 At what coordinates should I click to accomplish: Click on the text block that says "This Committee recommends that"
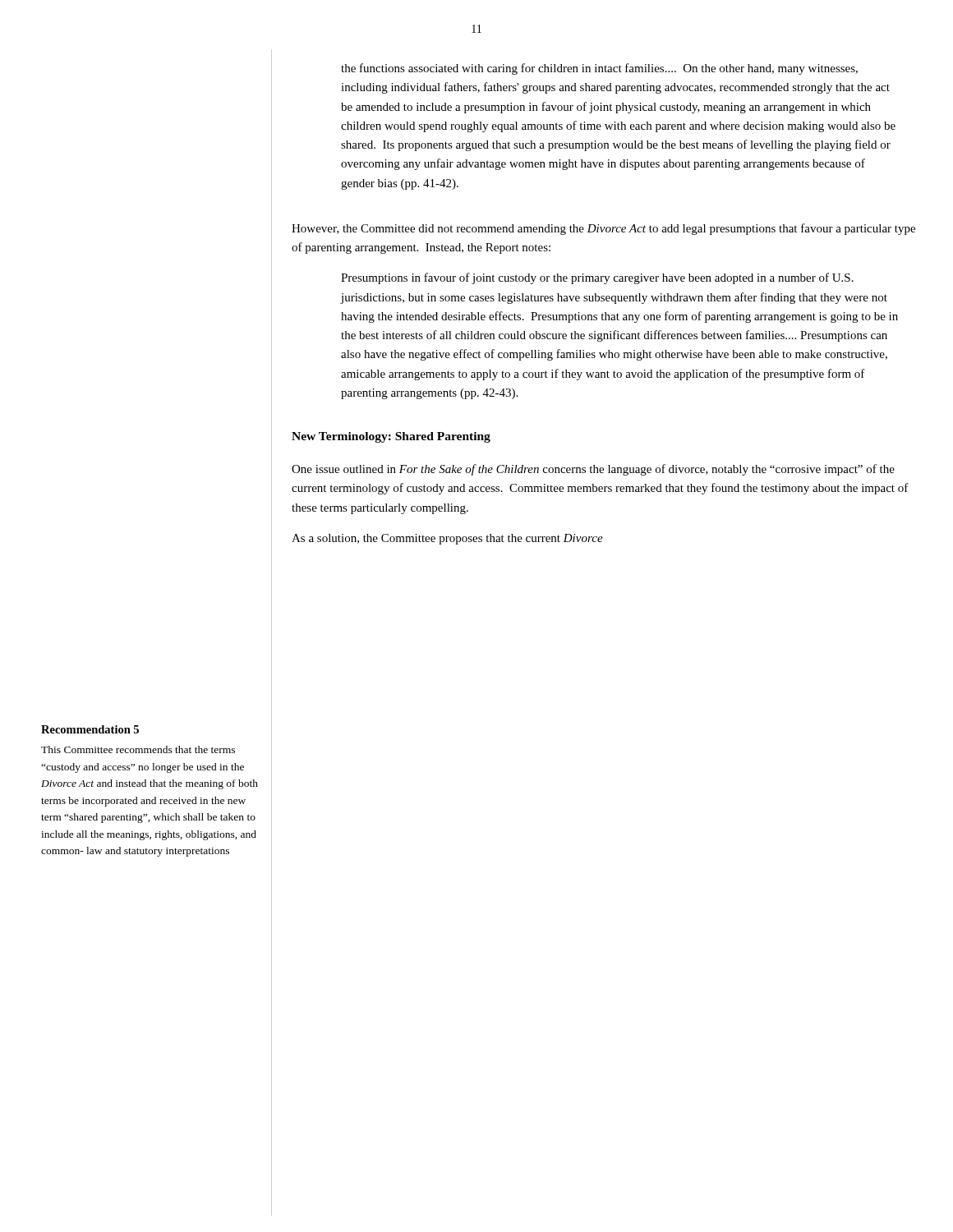pos(149,800)
